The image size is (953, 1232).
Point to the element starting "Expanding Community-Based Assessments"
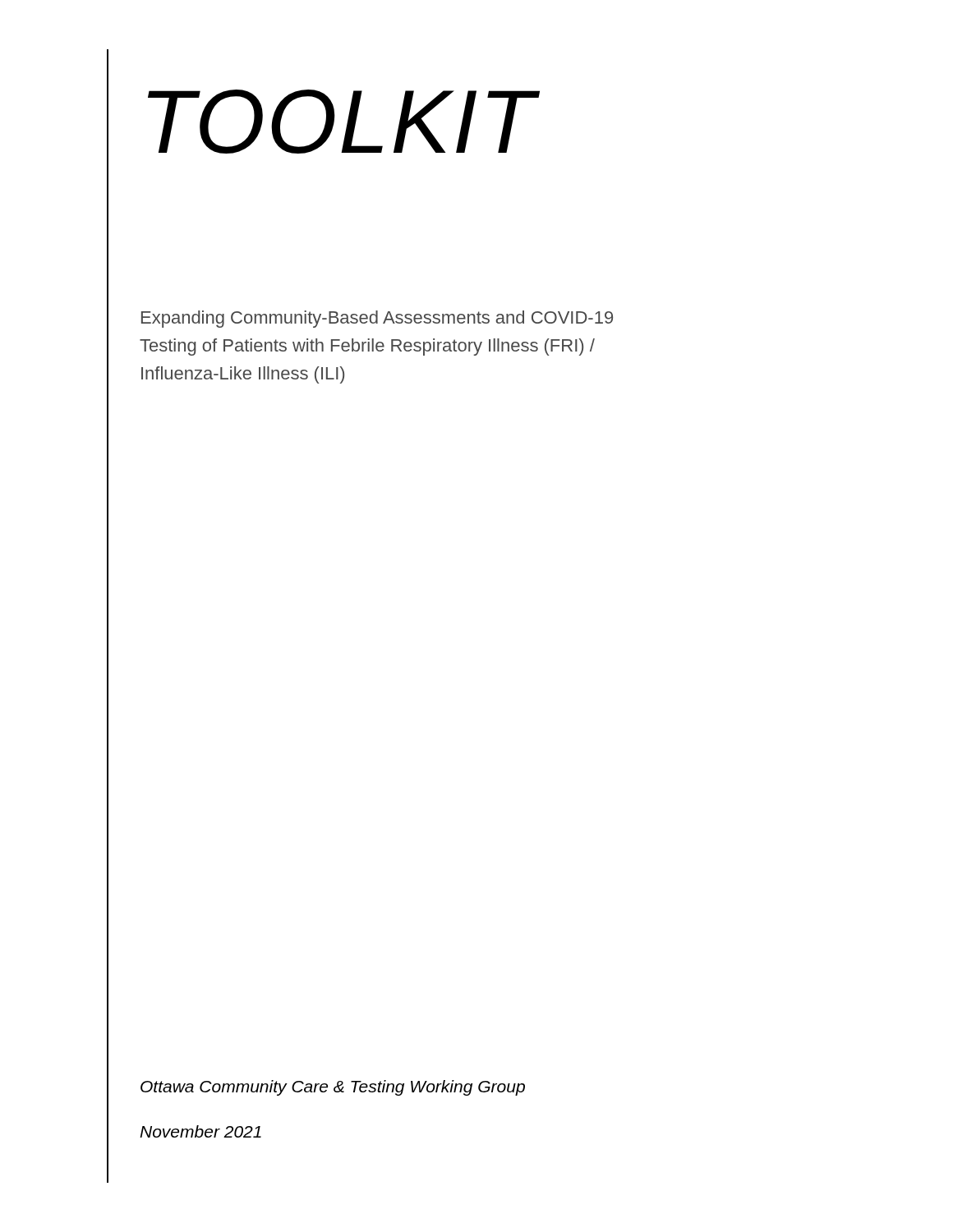419,346
